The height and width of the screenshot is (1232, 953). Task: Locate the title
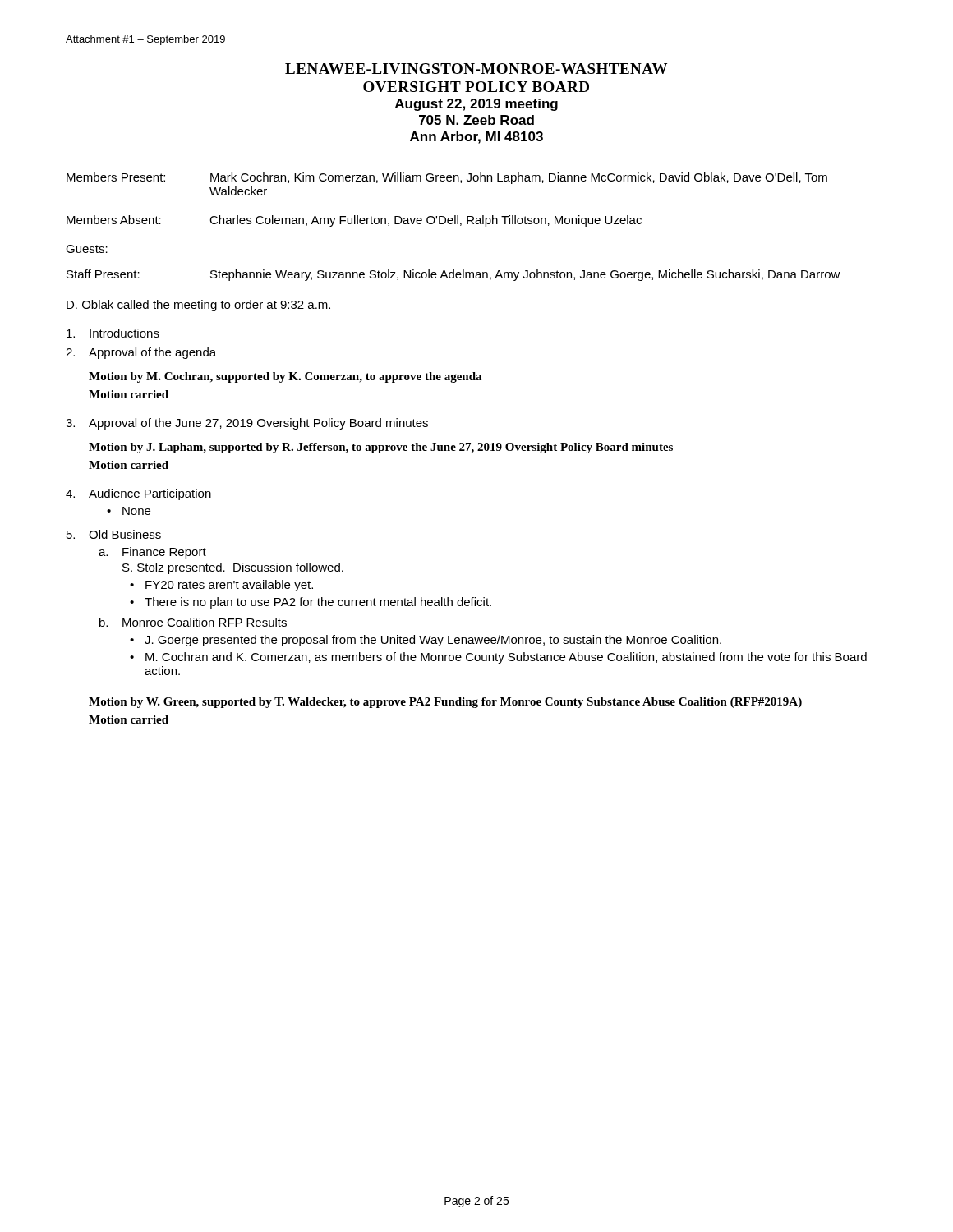[476, 103]
